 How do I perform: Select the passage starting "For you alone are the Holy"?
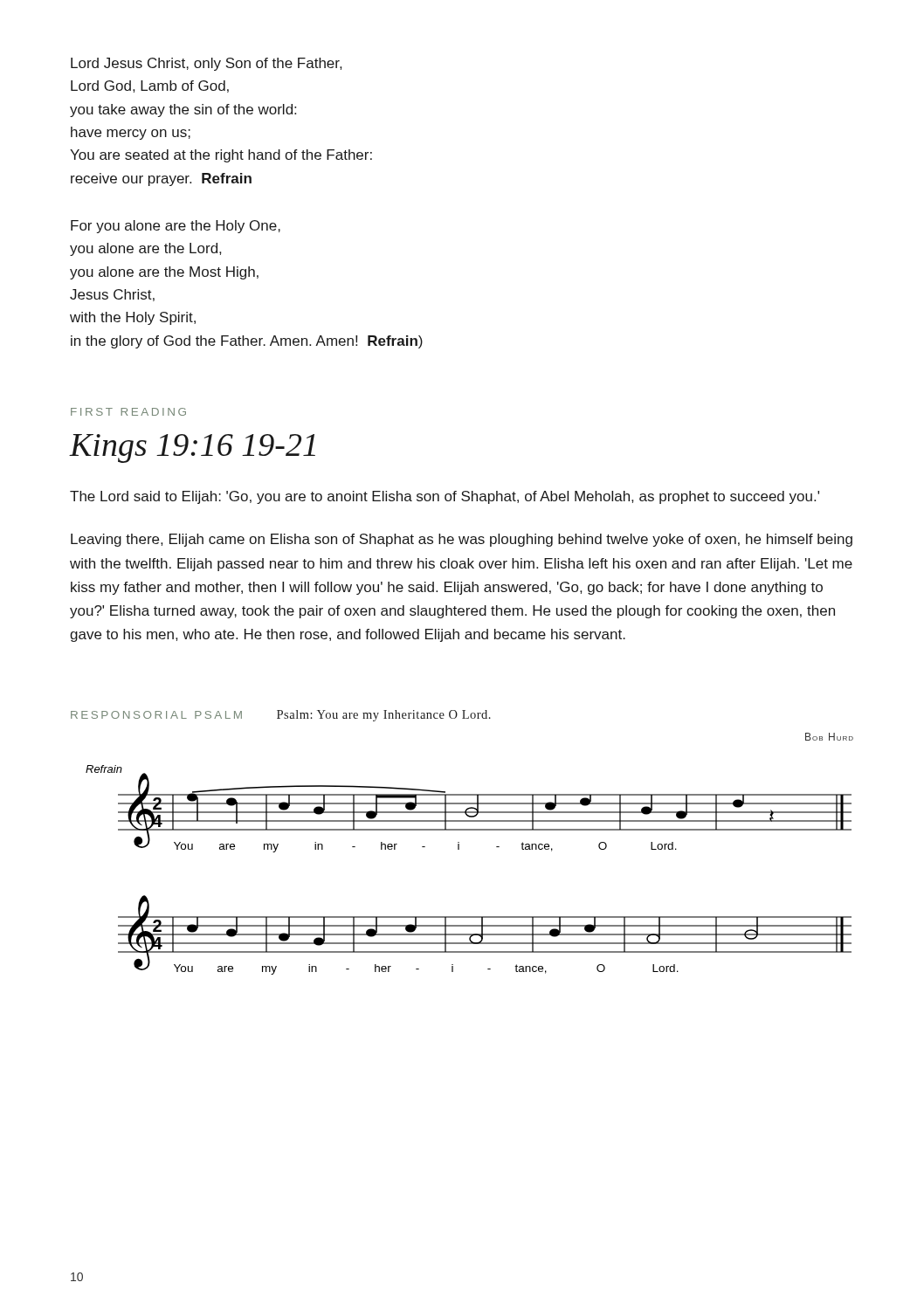[246, 283]
